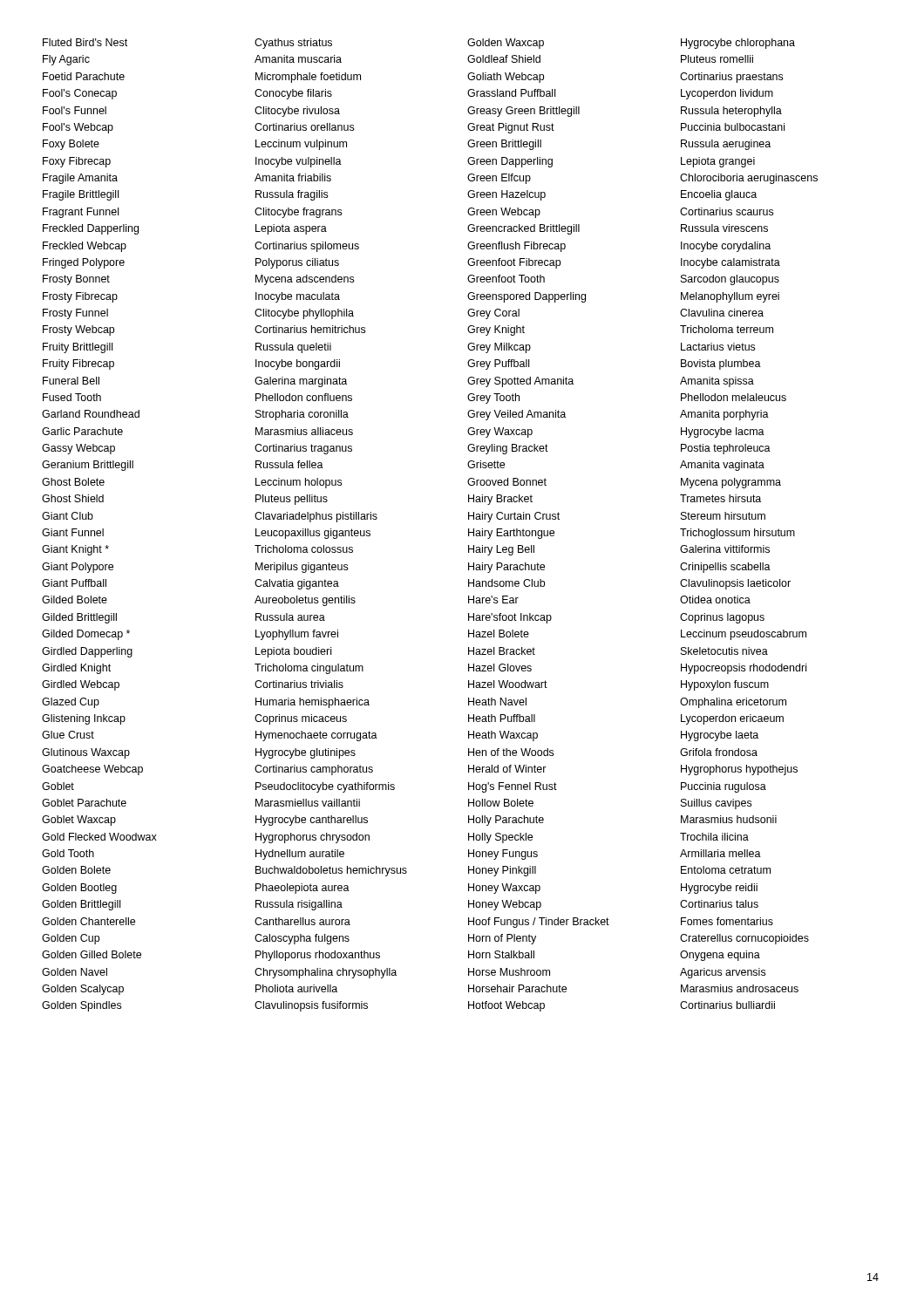Navigate to the passage starting "Fool's Conecap"
This screenshot has height=1308, width=924.
pyautogui.click(x=80, y=93)
